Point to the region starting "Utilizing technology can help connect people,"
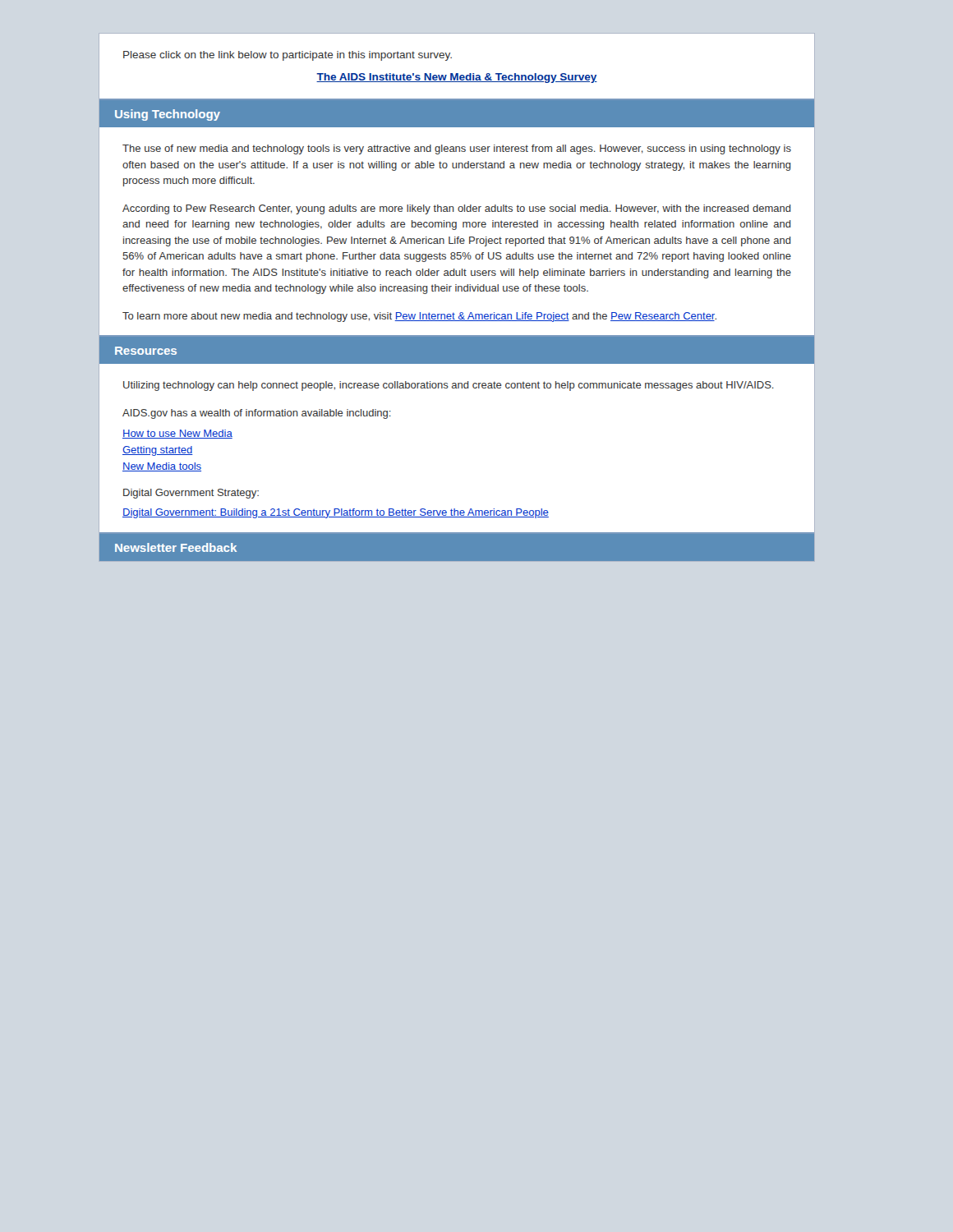This screenshot has height=1232, width=953. (448, 385)
